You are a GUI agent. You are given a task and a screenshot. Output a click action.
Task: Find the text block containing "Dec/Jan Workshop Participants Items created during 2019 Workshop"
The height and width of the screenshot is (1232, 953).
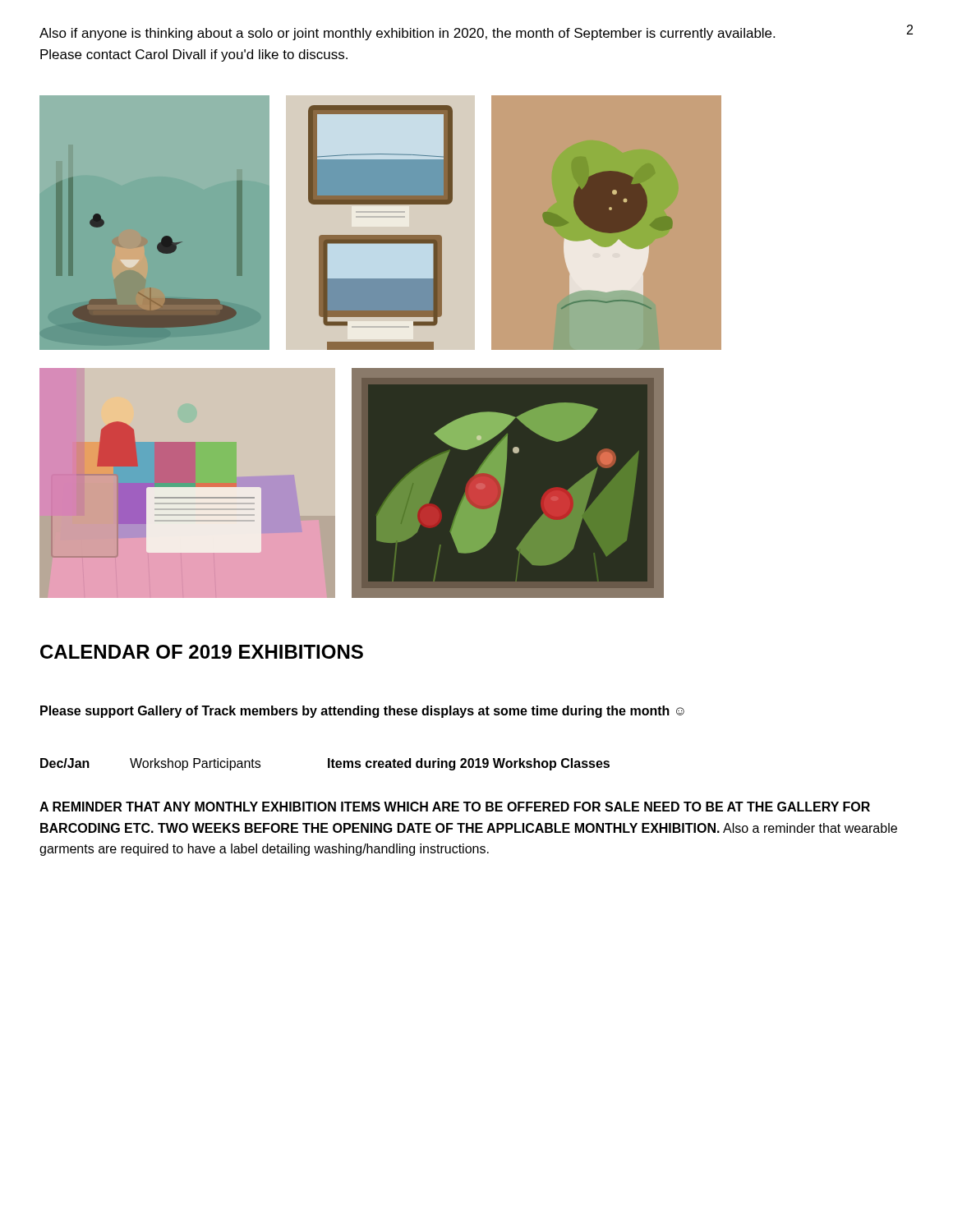coord(325,764)
